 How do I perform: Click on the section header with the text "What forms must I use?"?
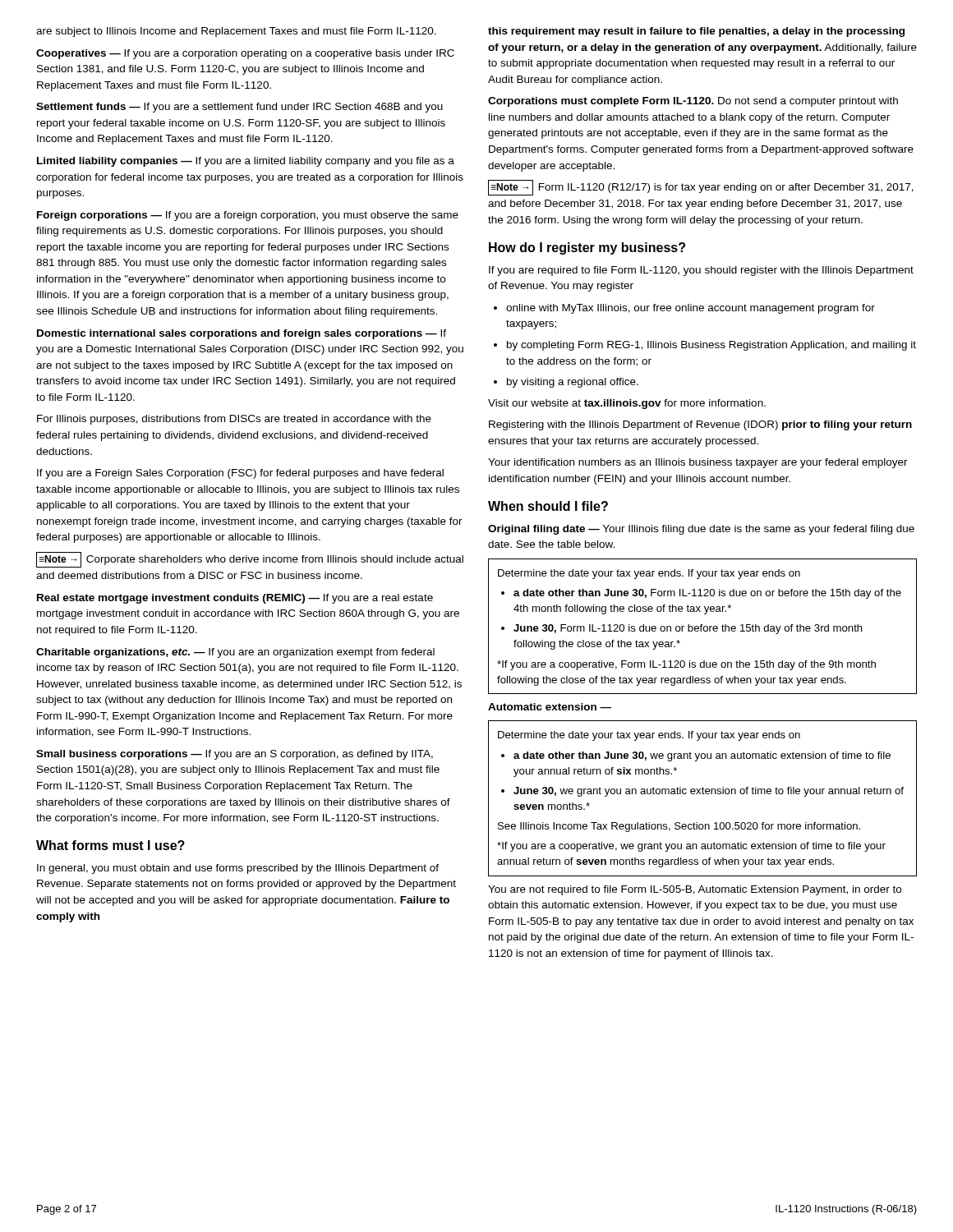[110, 845]
